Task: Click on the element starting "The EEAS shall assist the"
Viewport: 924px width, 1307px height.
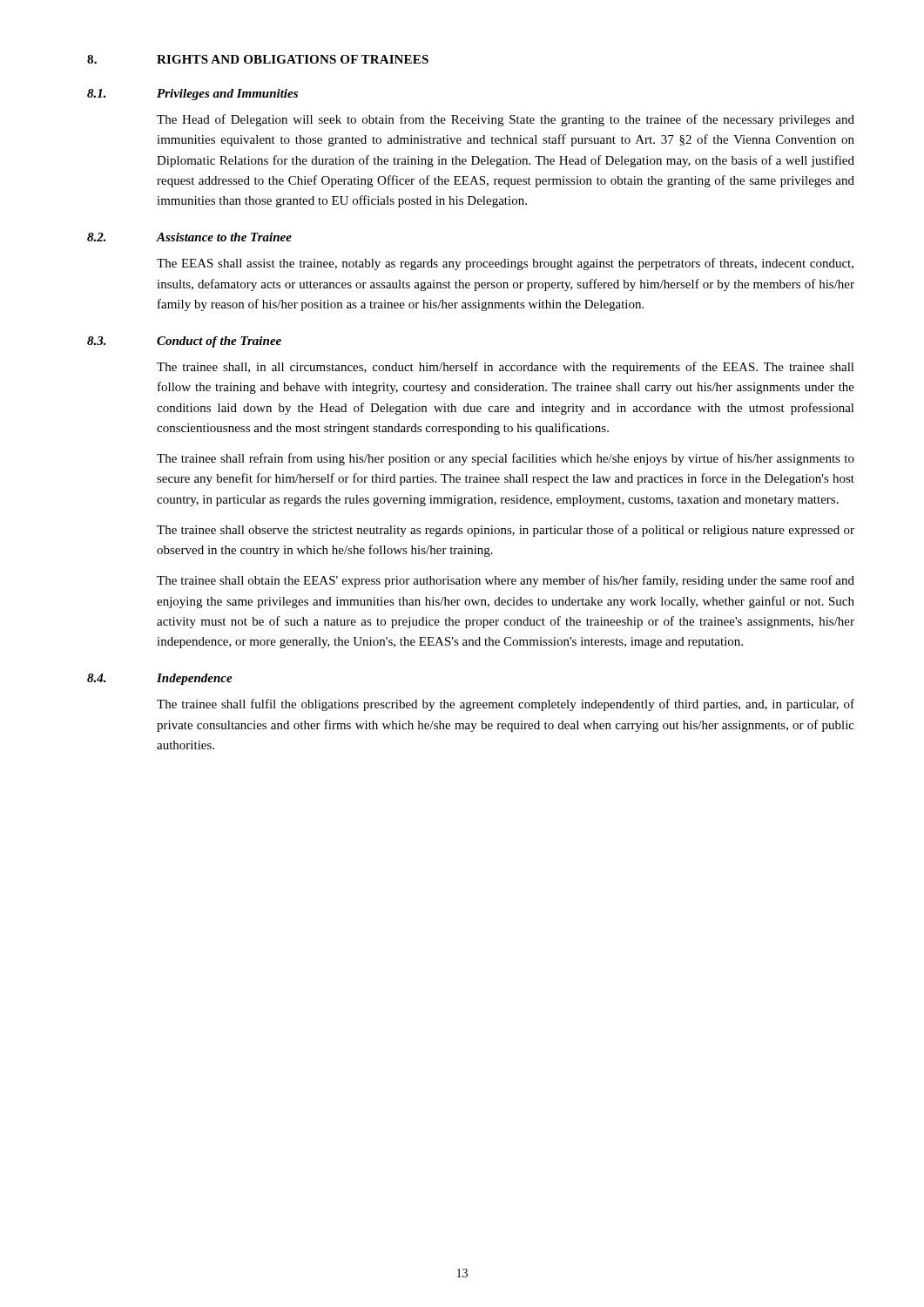Action: tap(506, 284)
